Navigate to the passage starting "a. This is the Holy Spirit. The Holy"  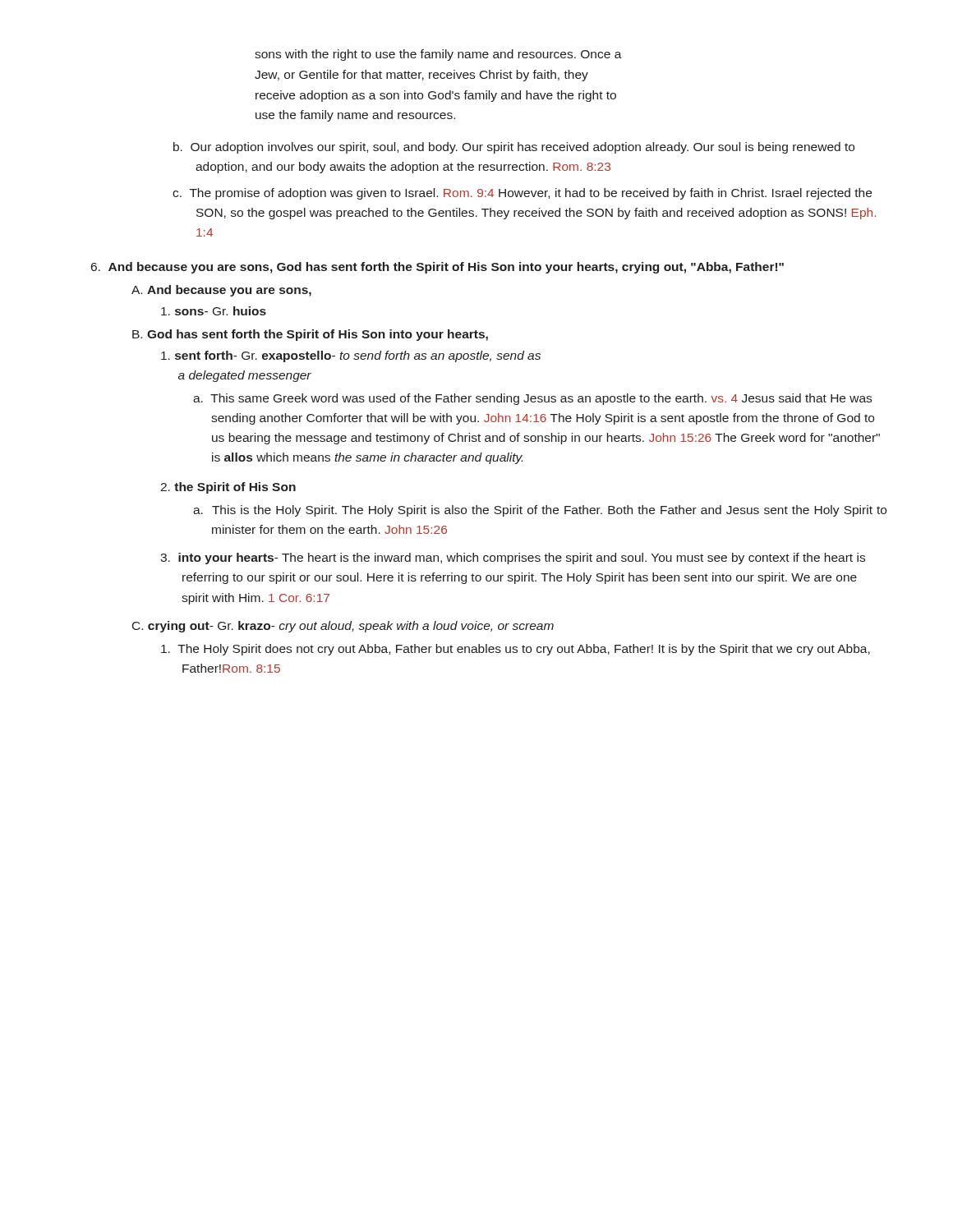pyautogui.click(x=540, y=520)
